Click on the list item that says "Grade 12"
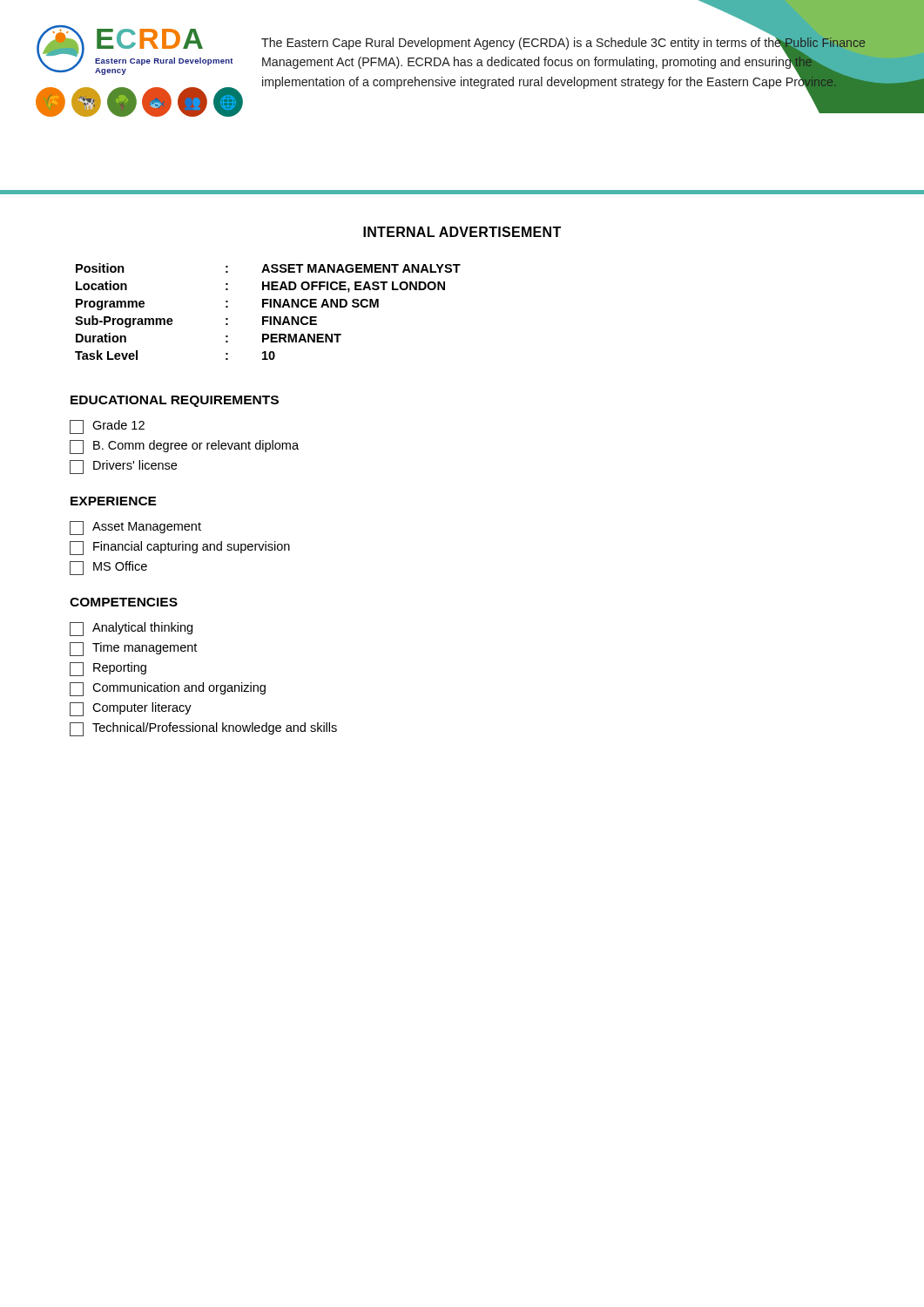This screenshot has height=1307, width=924. [107, 427]
